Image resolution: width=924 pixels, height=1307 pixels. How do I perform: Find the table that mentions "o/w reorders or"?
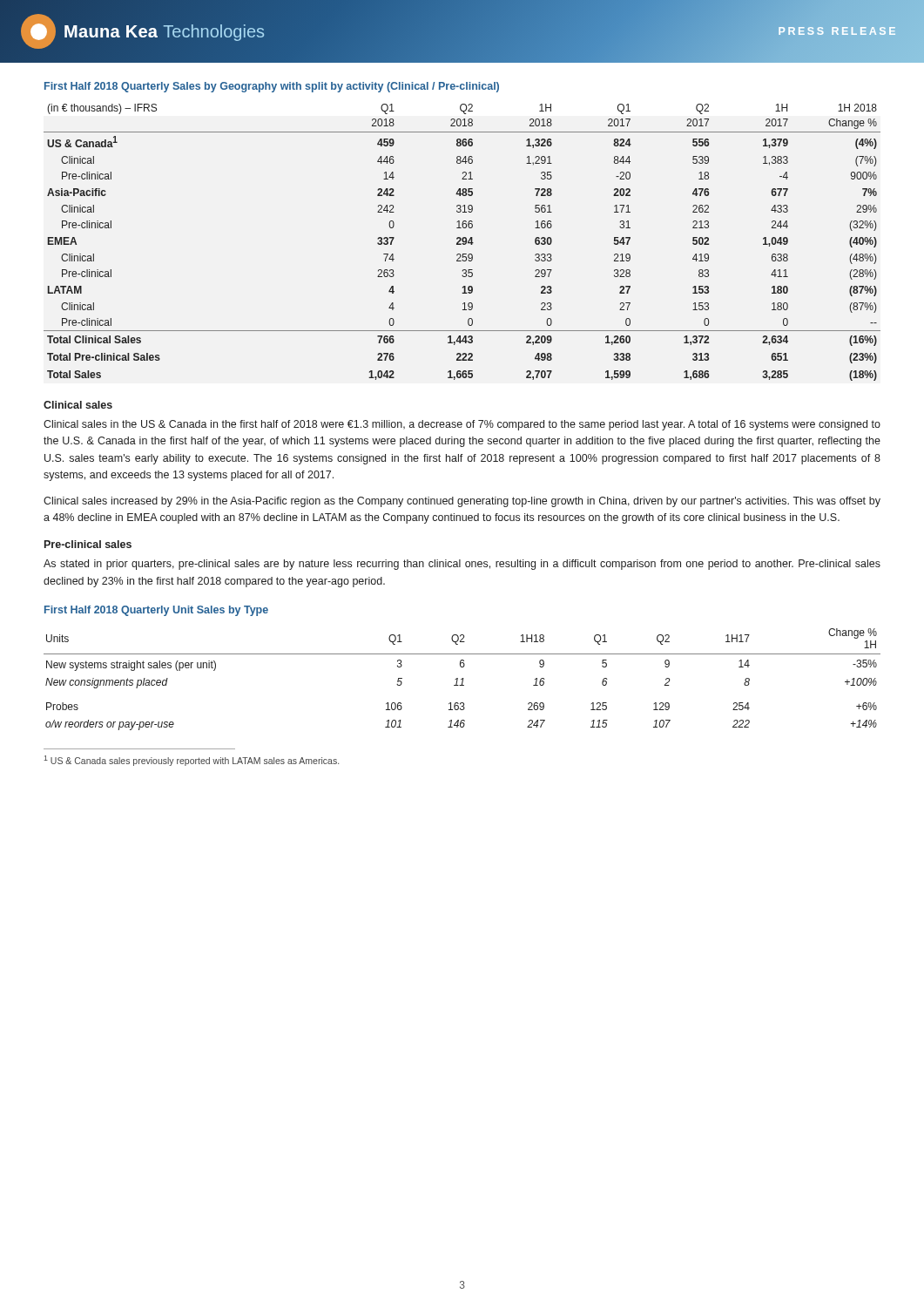click(x=462, y=678)
